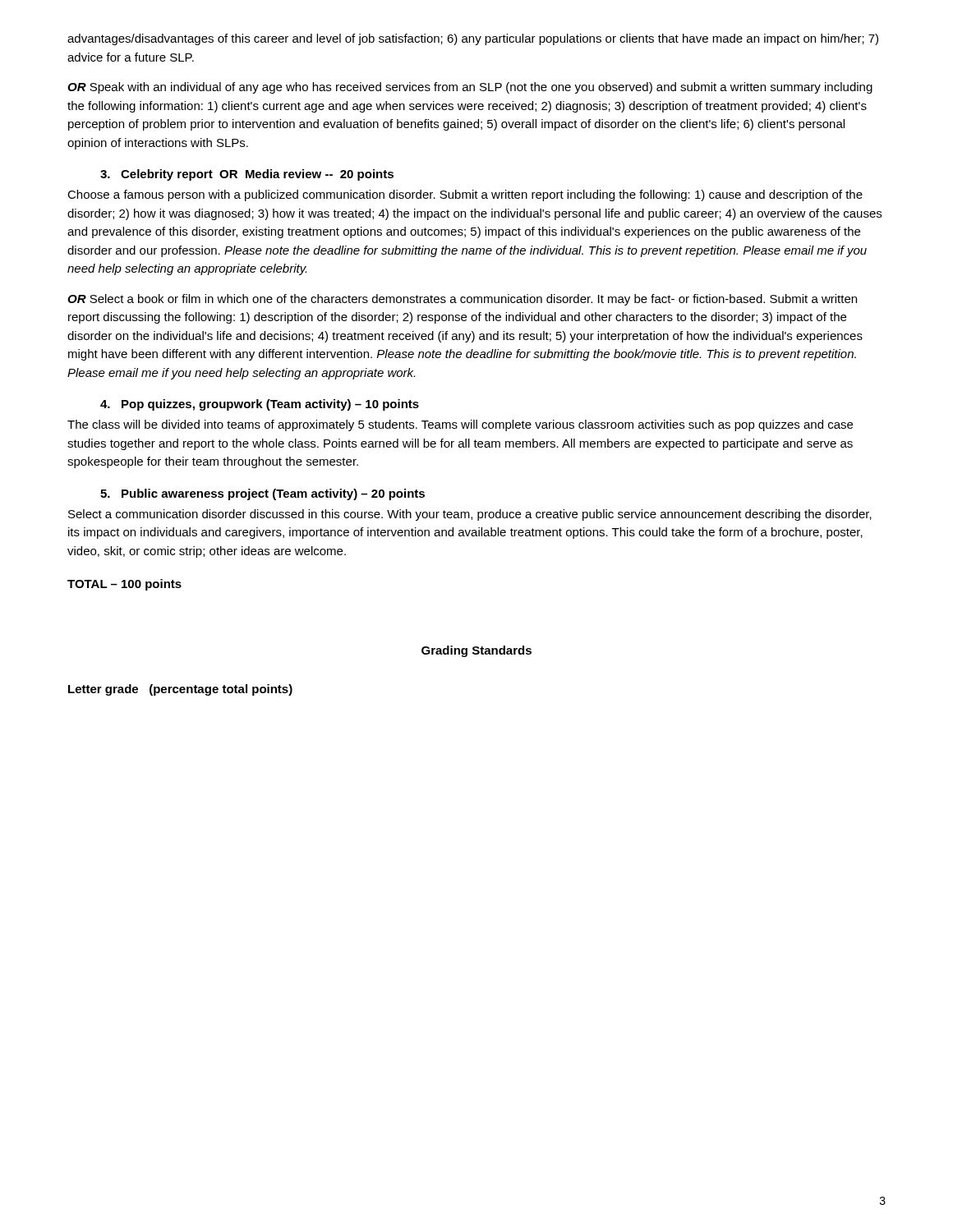
Task: Select the text block containing "OR Speak with an individual"
Action: coord(476,115)
